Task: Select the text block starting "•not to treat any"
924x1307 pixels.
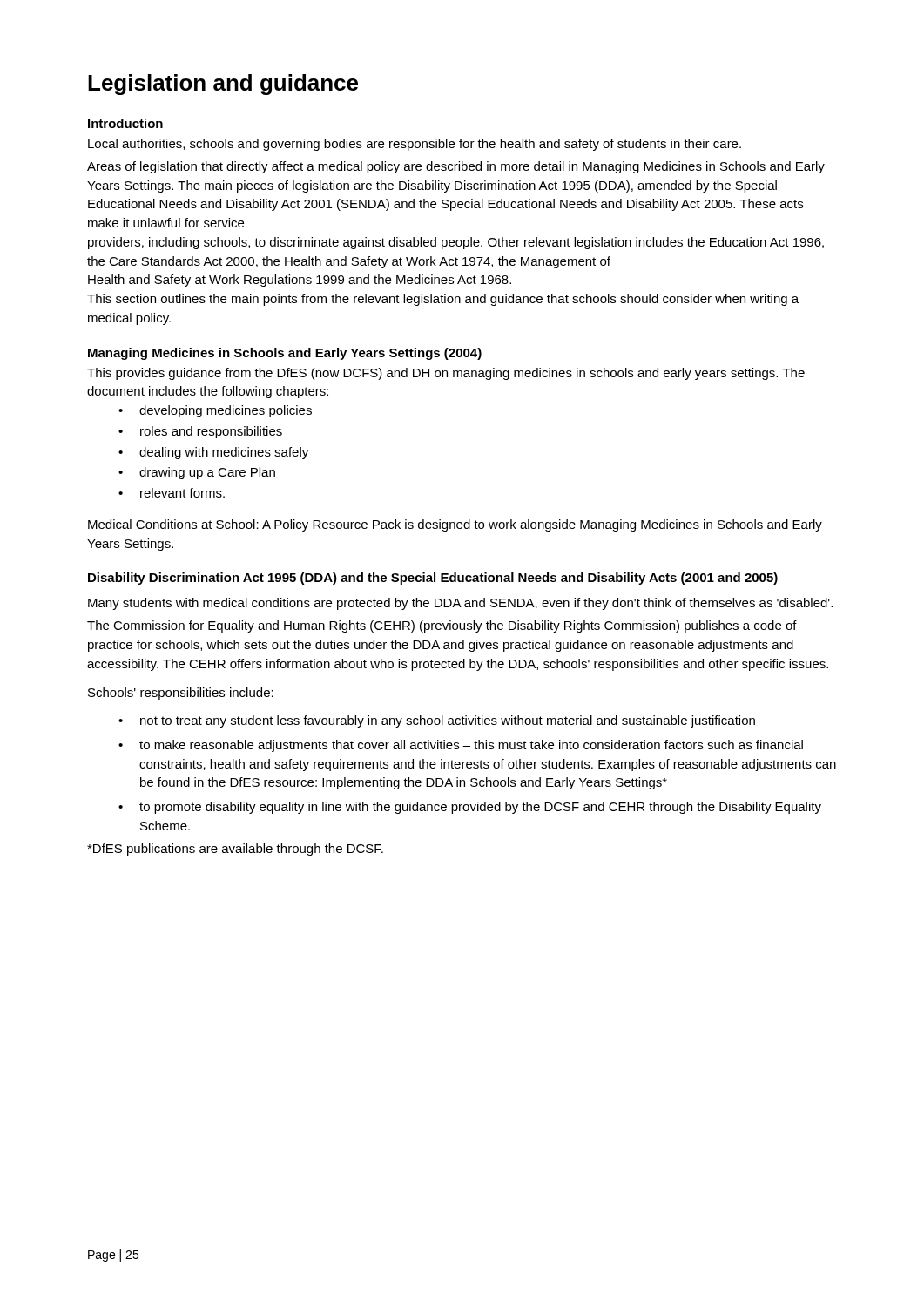Action: click(478, 720)
